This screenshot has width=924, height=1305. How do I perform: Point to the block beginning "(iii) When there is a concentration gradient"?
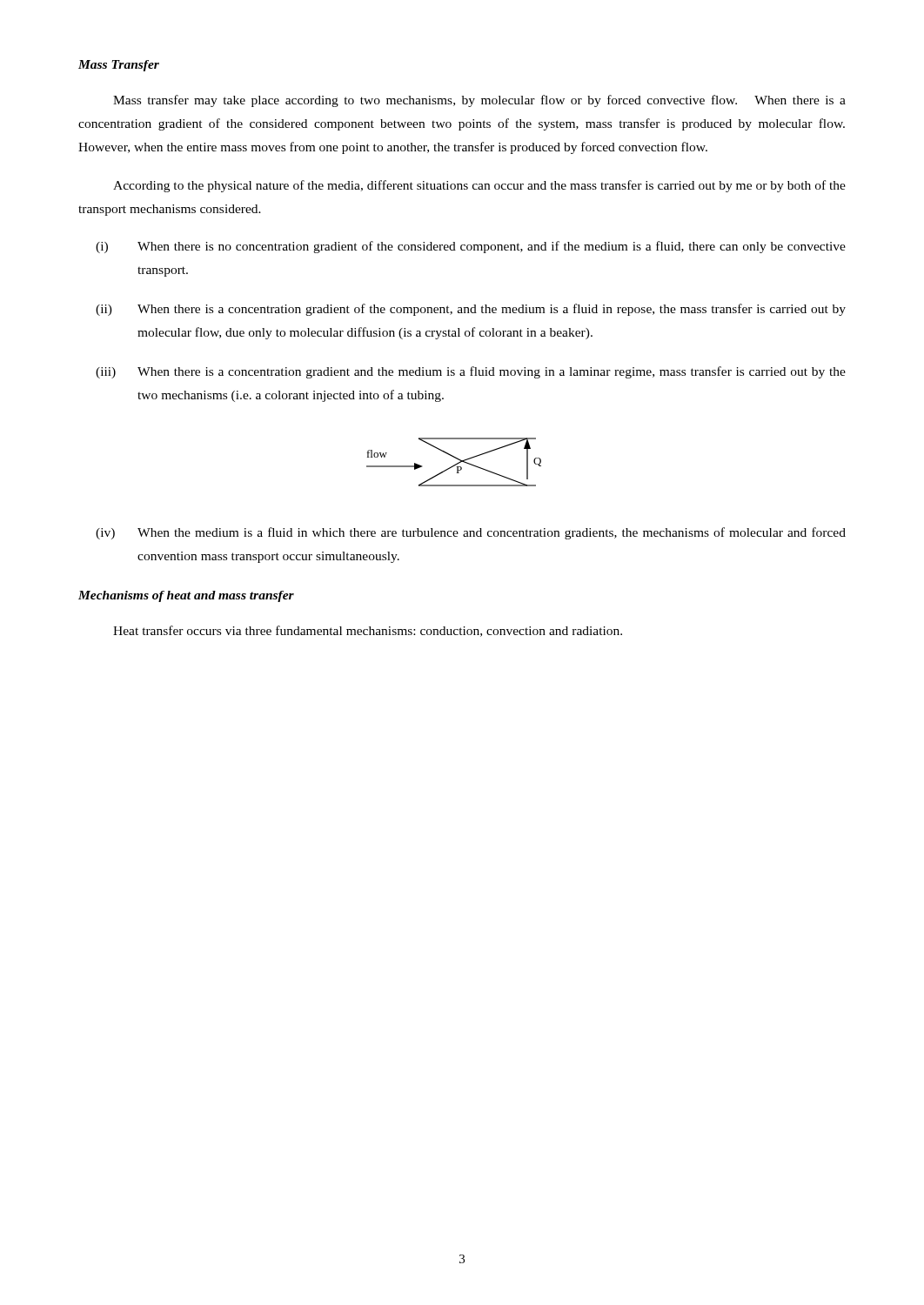471,383
